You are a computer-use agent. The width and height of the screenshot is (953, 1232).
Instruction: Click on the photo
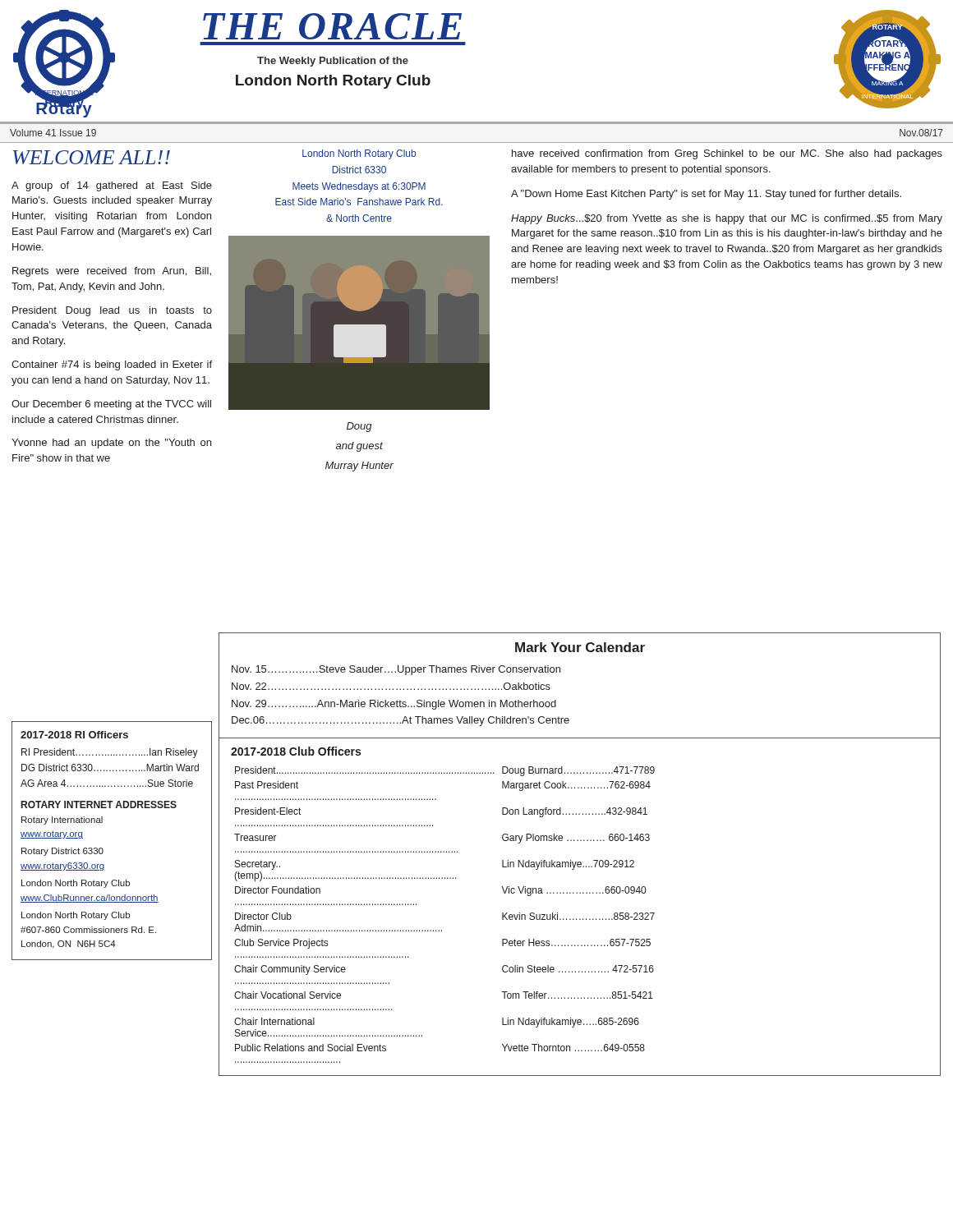tap(359, 323)
